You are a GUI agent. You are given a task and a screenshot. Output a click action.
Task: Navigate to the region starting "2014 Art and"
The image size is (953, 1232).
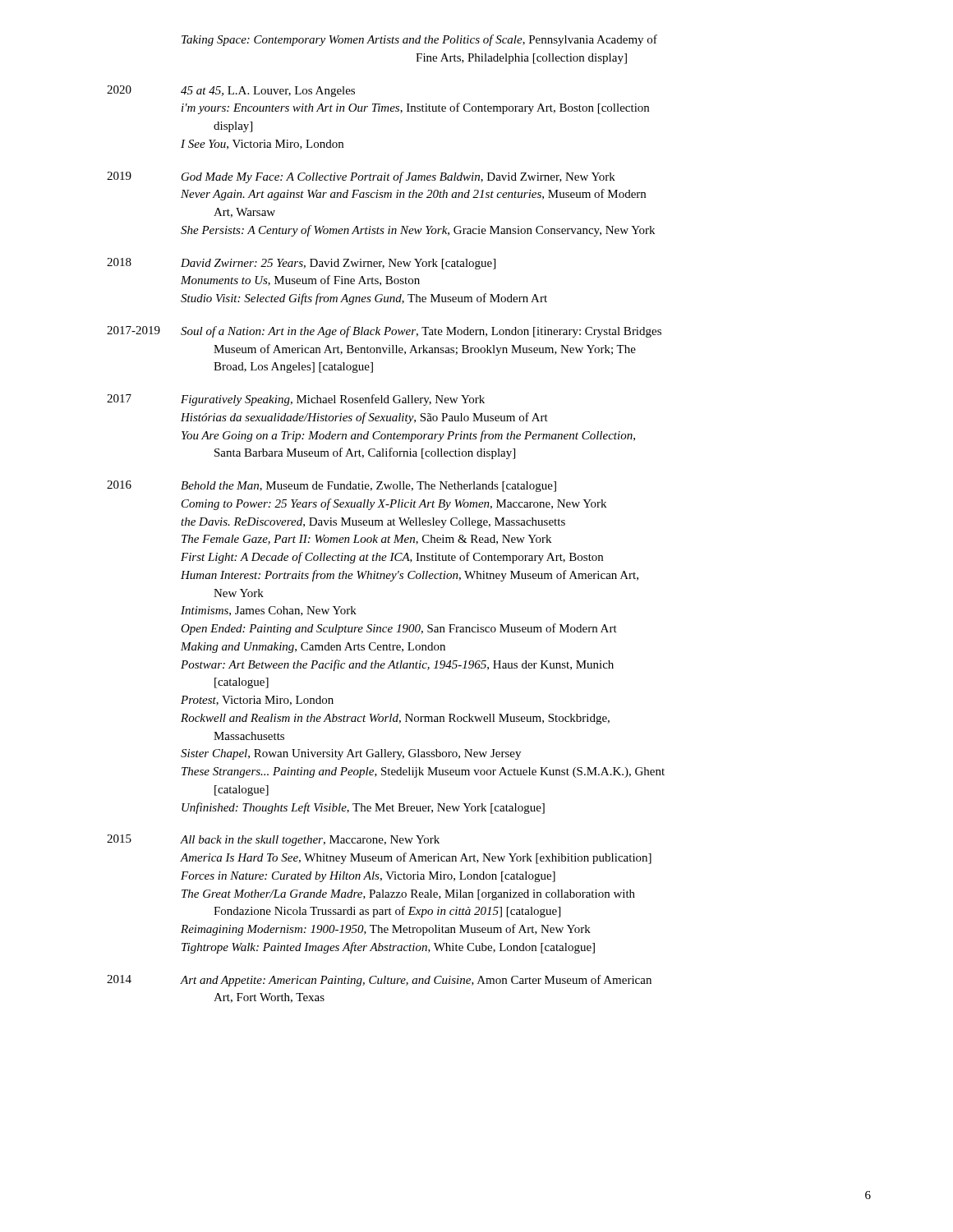point(460,989)
